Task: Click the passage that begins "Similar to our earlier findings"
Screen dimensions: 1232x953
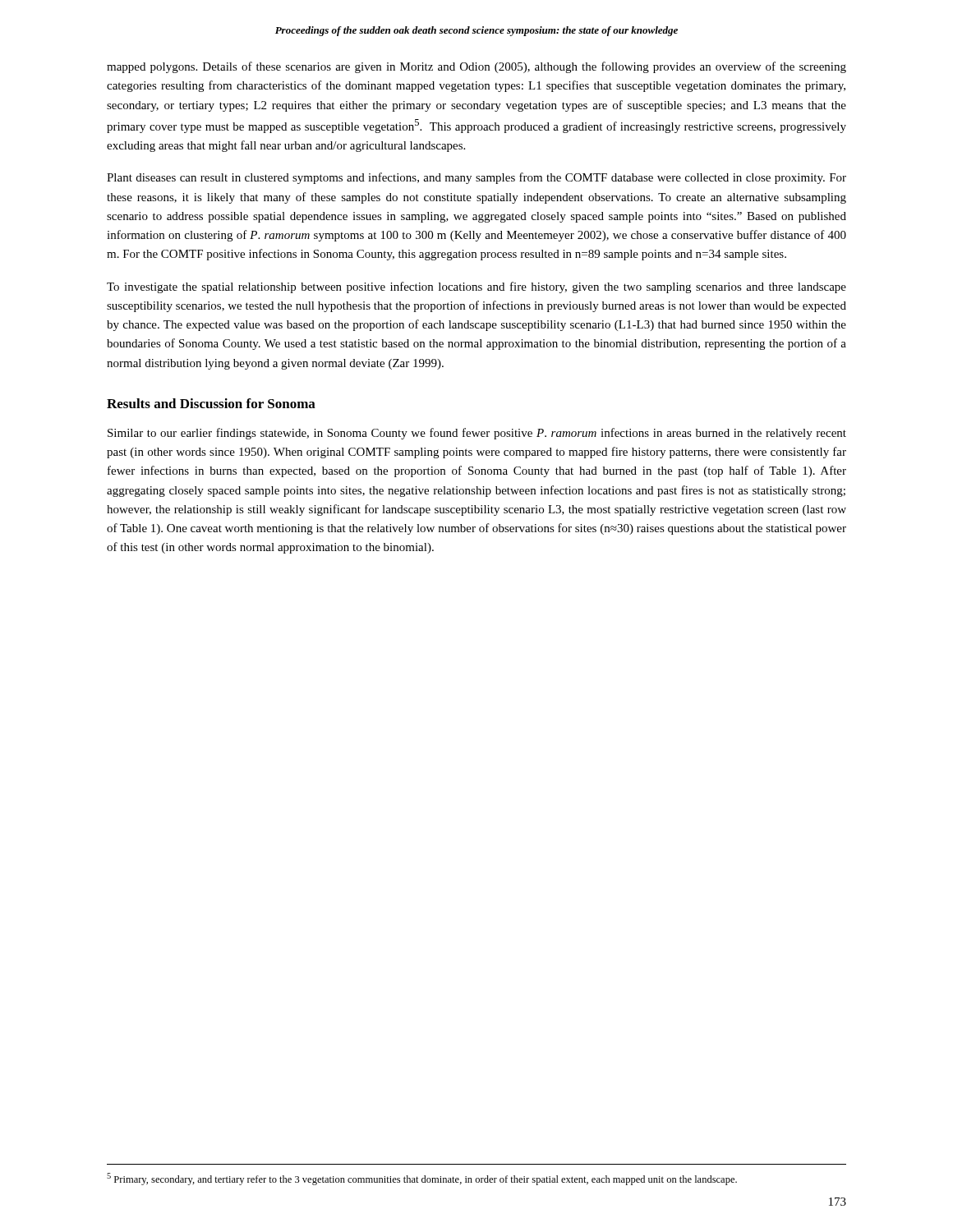Action: tap(476, 490)
